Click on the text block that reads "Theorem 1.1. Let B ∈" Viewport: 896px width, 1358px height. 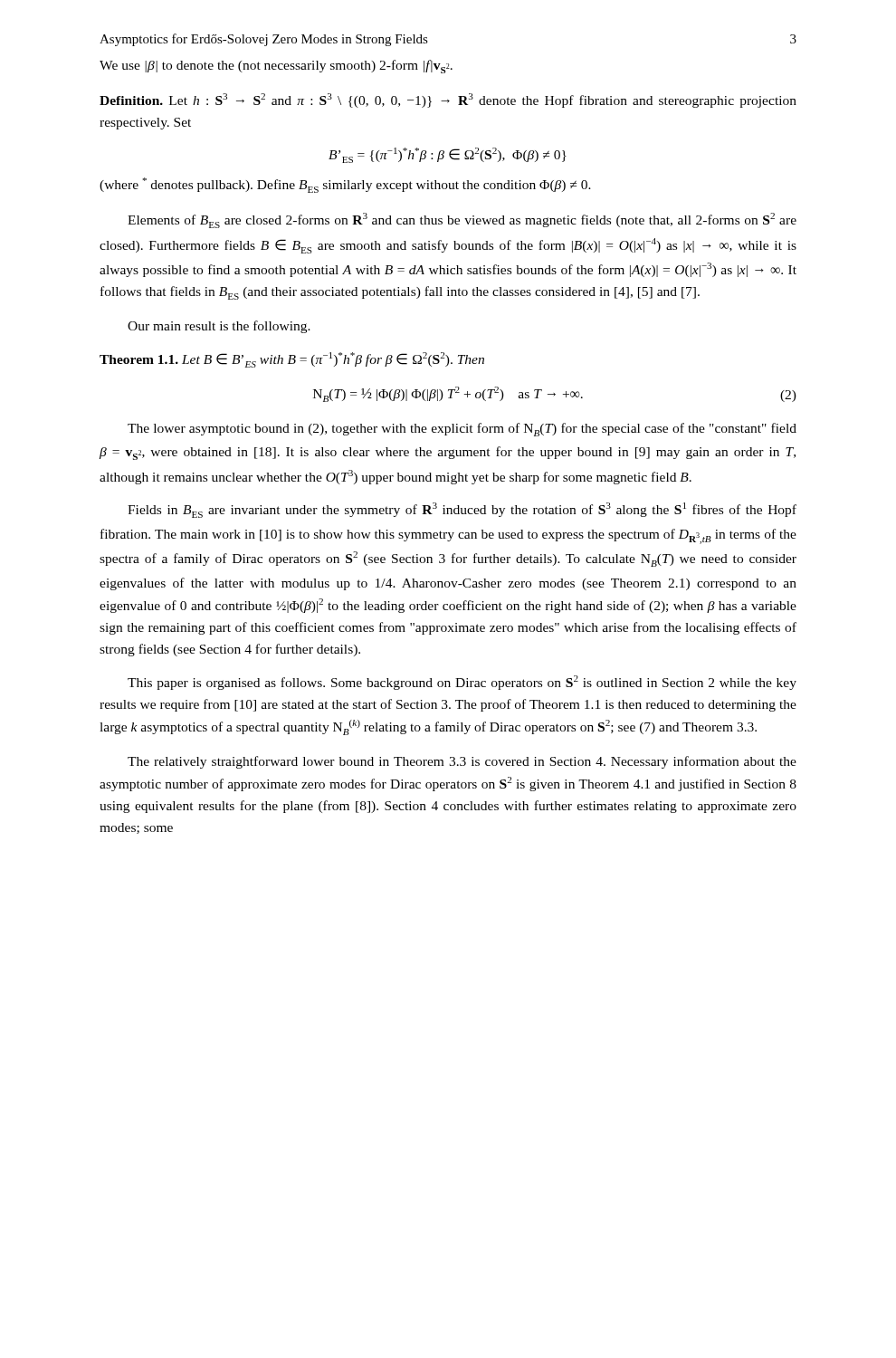click(448, 377)
